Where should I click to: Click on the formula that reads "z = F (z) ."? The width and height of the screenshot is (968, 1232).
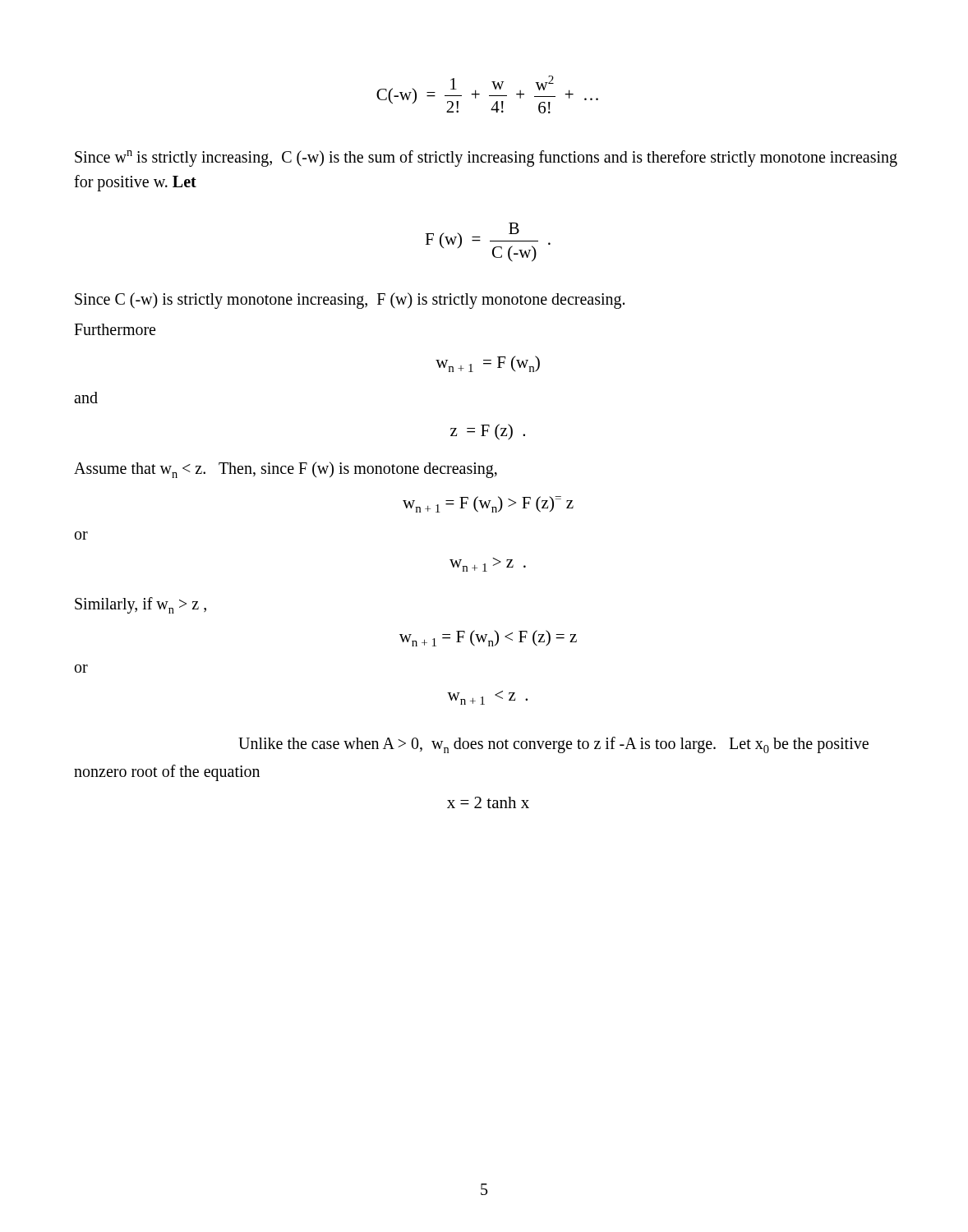point(488,430)
